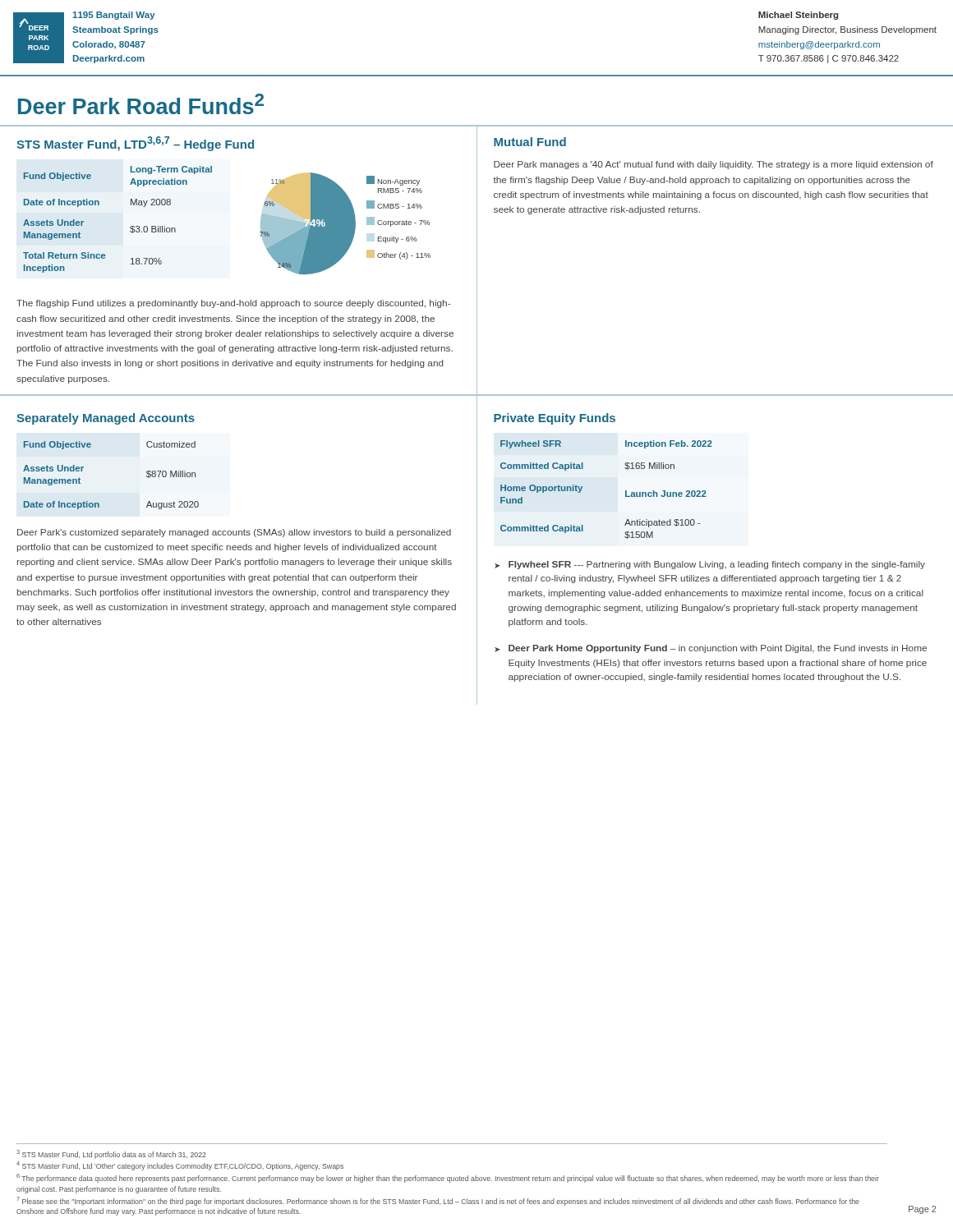Navigate to the text starting "Separately Managed Accounts"
This screenshot has width=953, height=1232.
pos(106,418)
